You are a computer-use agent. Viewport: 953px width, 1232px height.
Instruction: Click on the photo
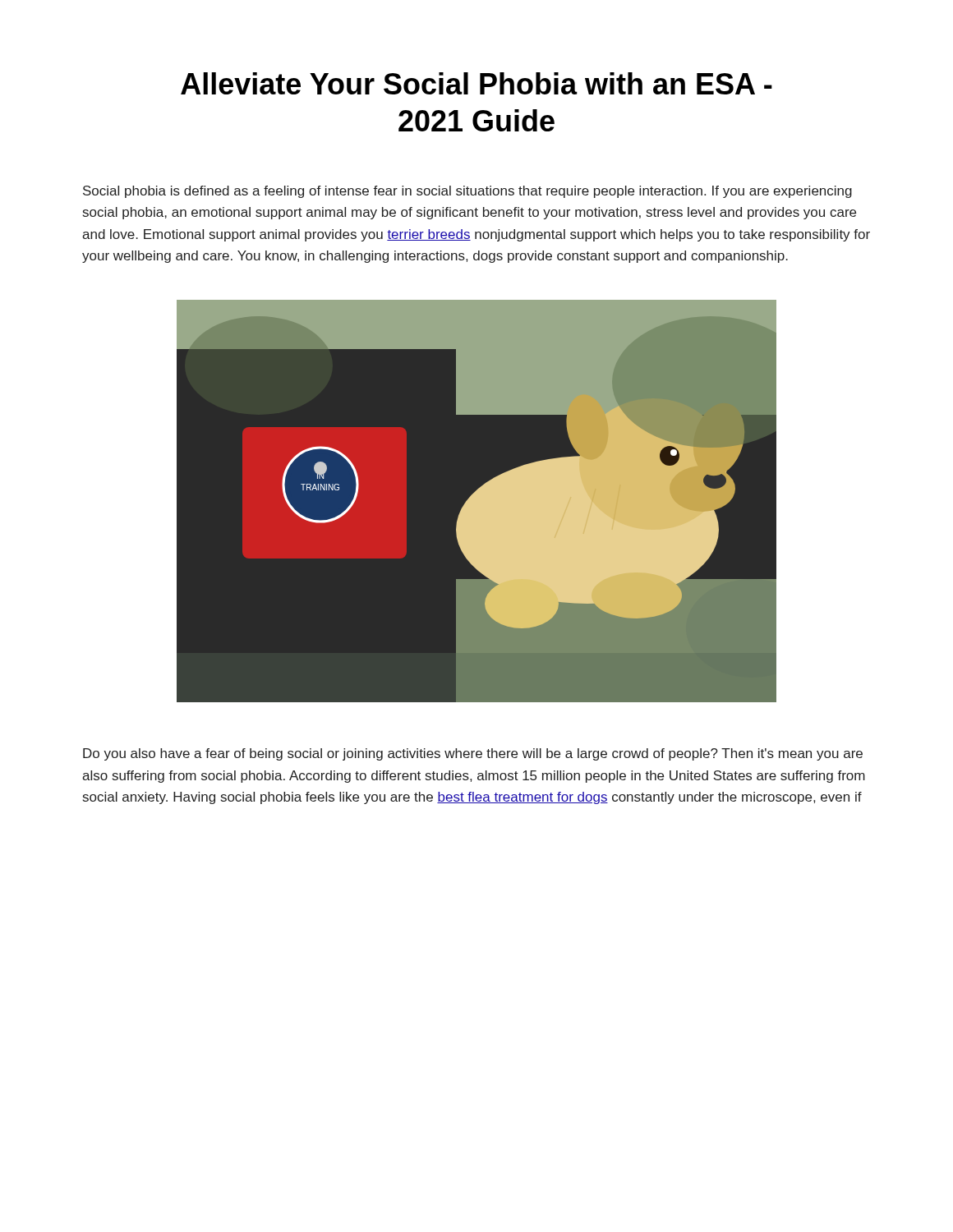476,501
